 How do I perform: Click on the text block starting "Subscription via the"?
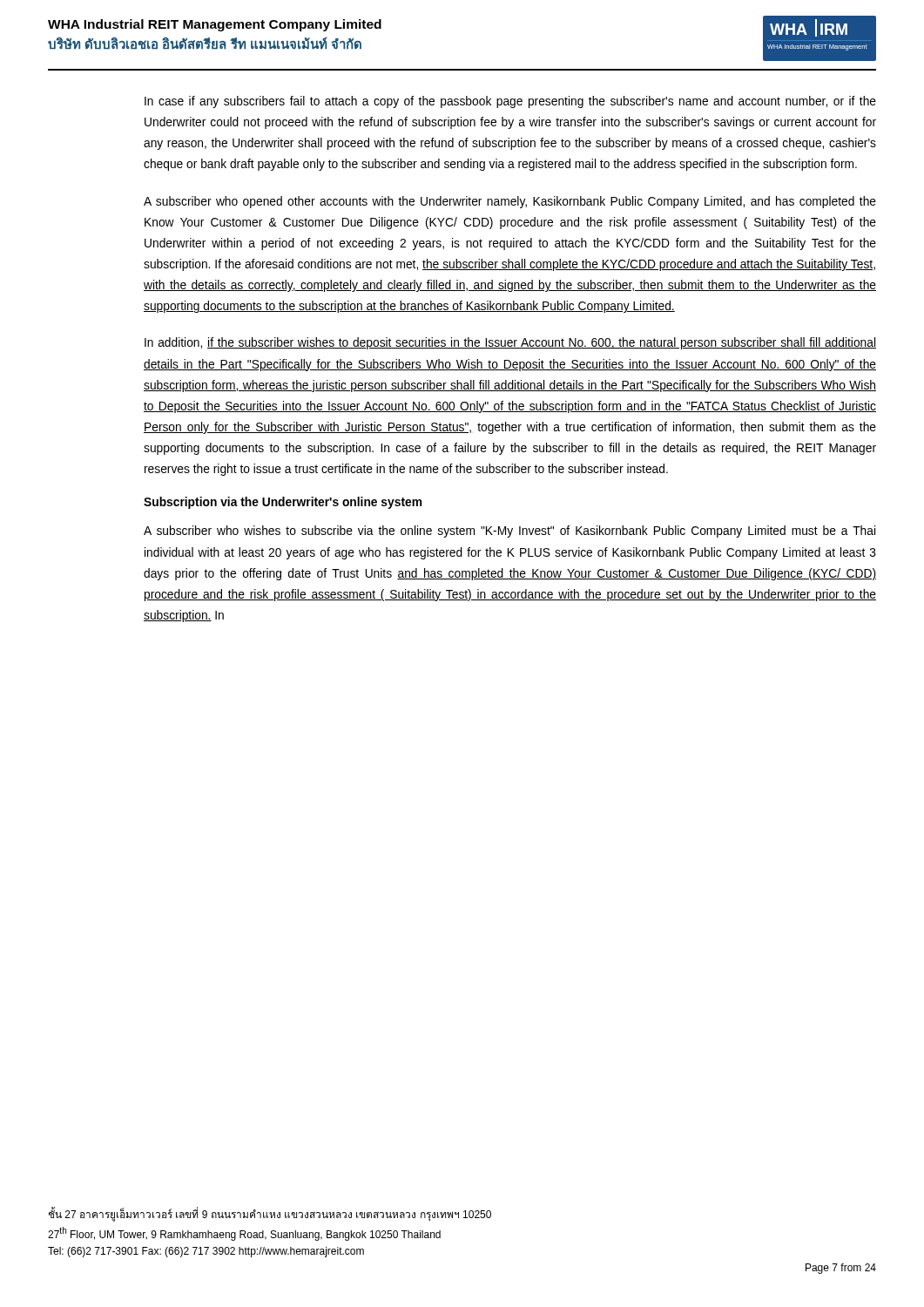tap(283, 503)
